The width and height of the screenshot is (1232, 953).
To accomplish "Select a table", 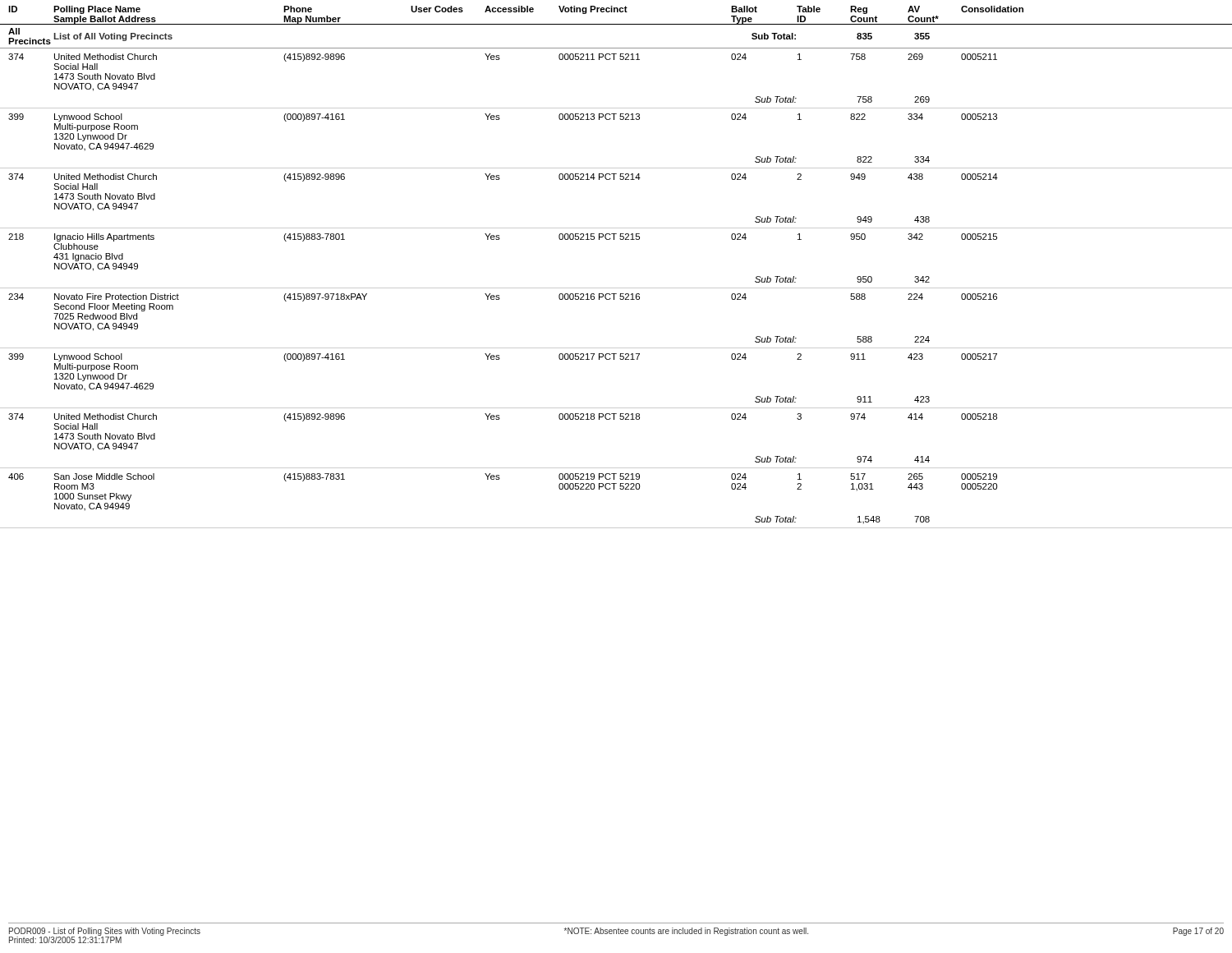I will [616, 264].
